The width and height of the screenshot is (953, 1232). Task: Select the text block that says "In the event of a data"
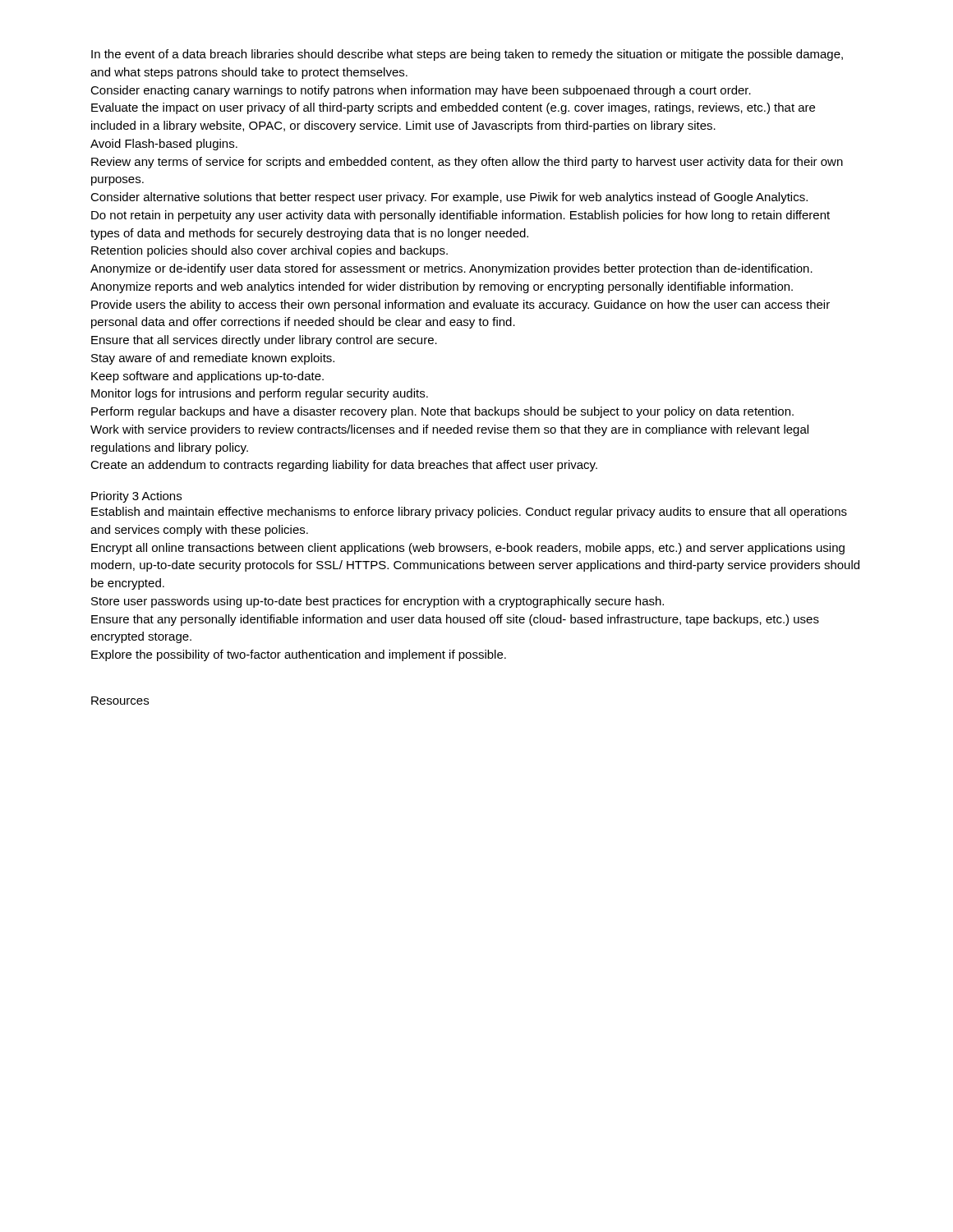[476, 260]
